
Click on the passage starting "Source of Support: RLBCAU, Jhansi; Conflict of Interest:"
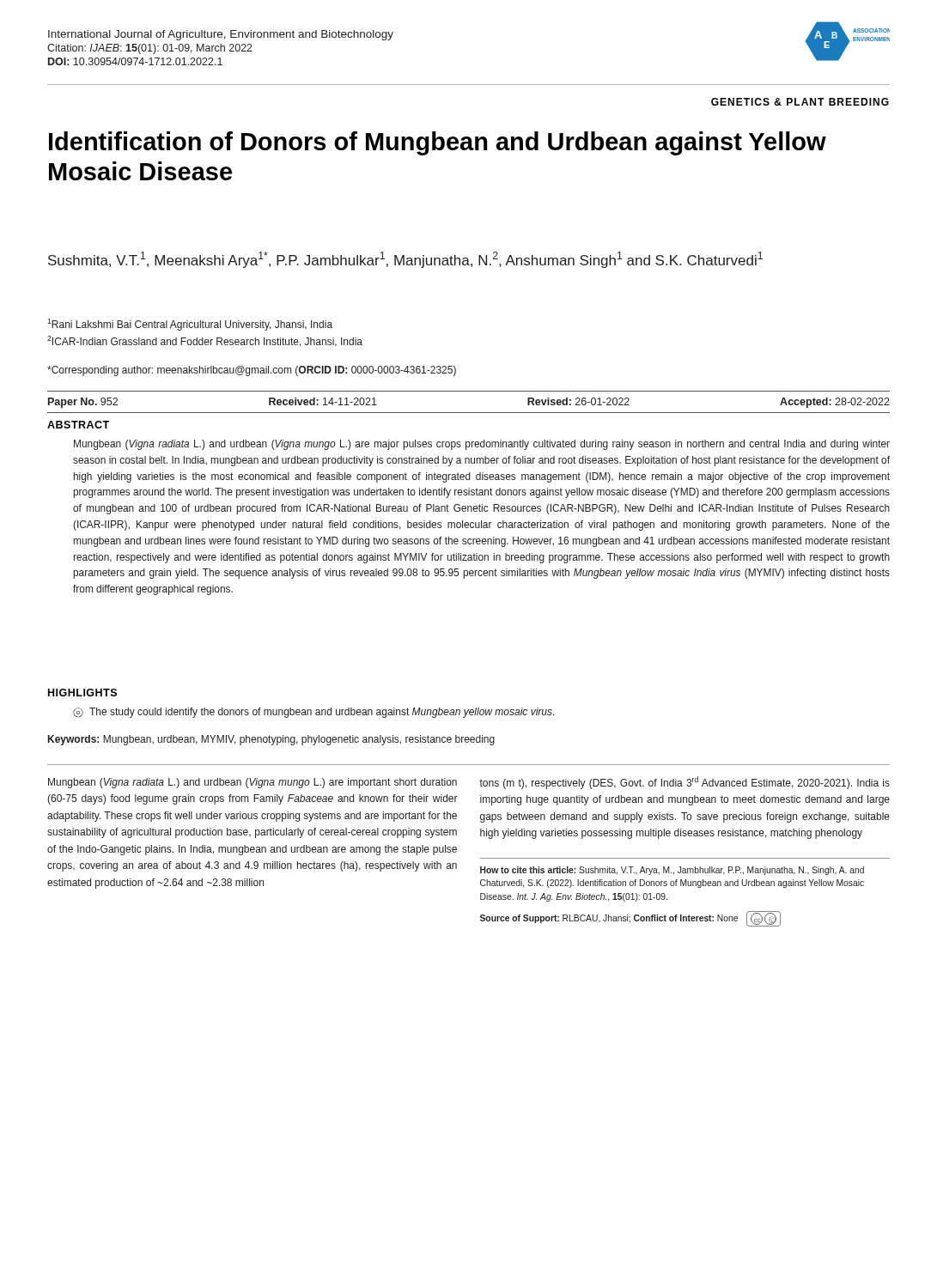click(630, 918)
